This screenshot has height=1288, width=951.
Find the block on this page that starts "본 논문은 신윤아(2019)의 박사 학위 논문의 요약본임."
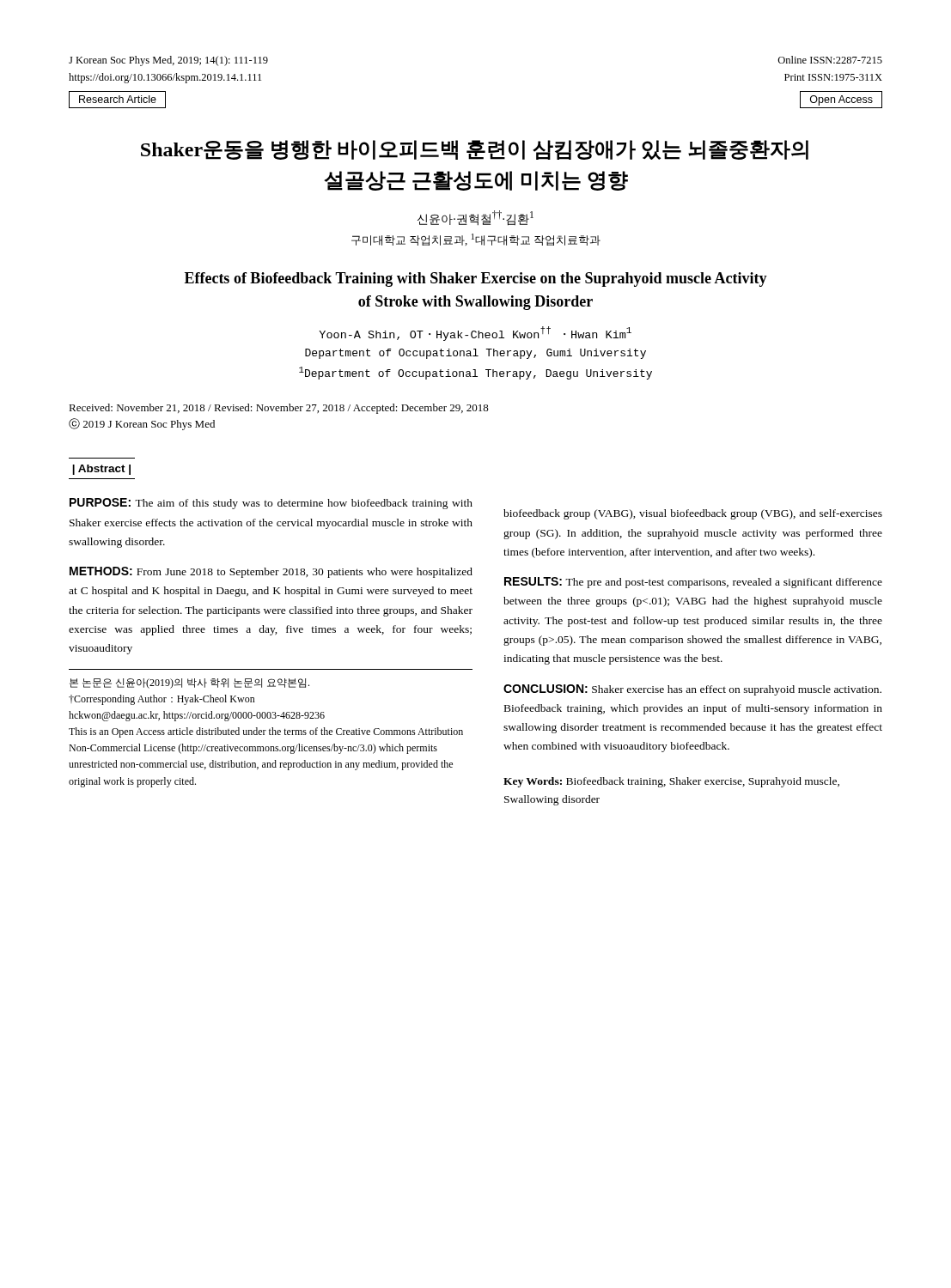pos(266,732)
